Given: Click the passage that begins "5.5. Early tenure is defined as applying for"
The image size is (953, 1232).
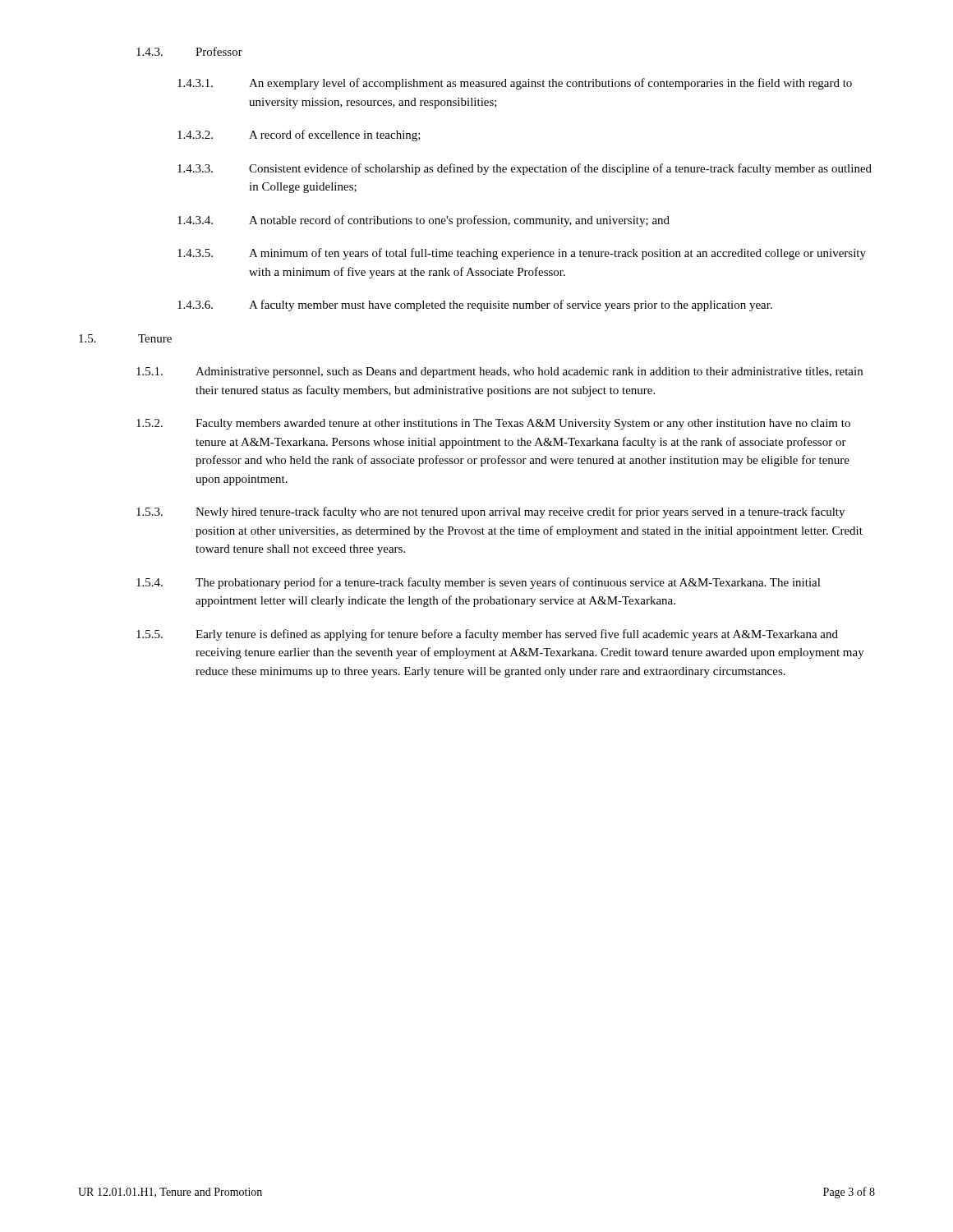Looking at the screenshot, I should click(x=505, y=652).
